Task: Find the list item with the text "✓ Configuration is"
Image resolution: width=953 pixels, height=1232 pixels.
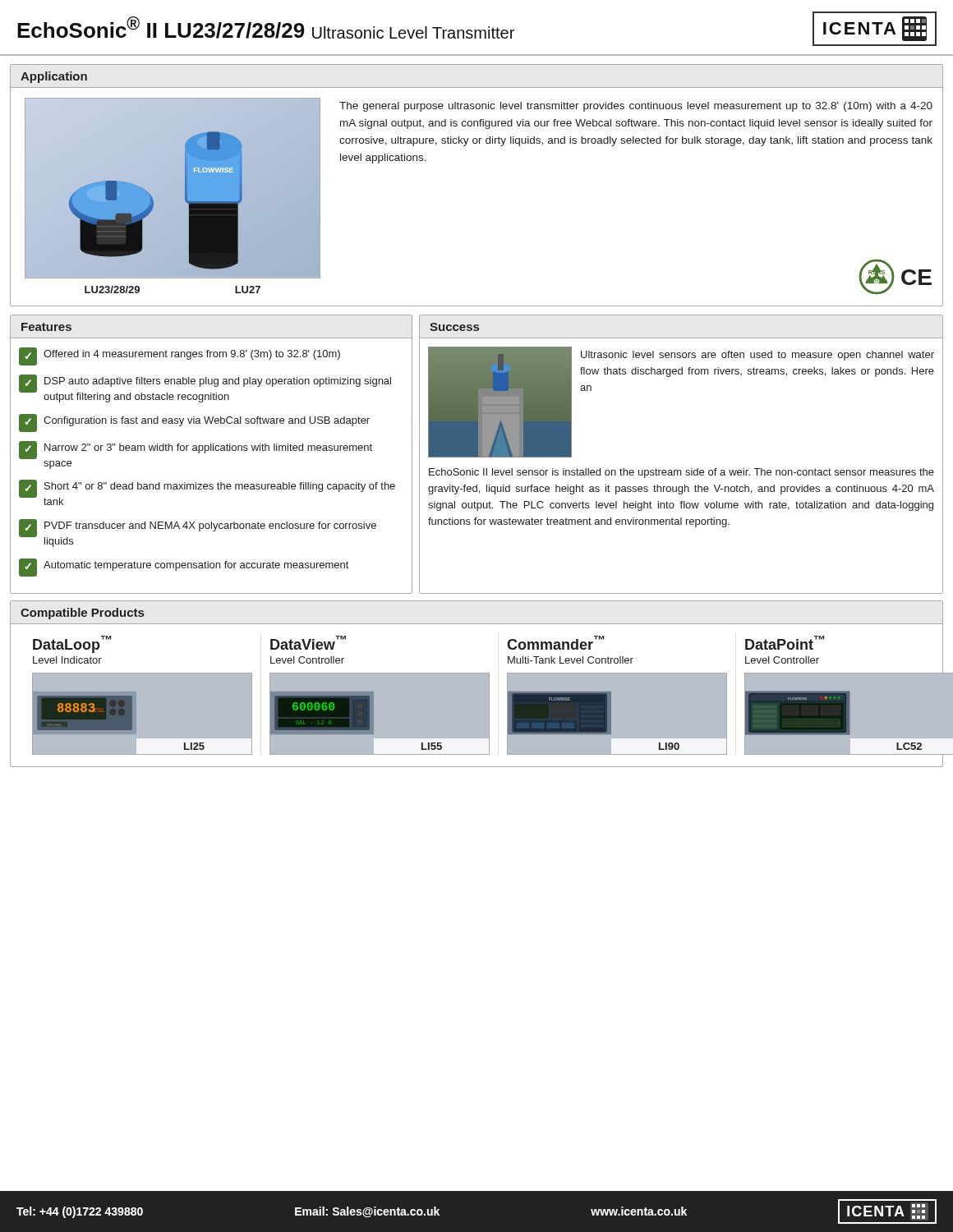Action: point(194,422)
